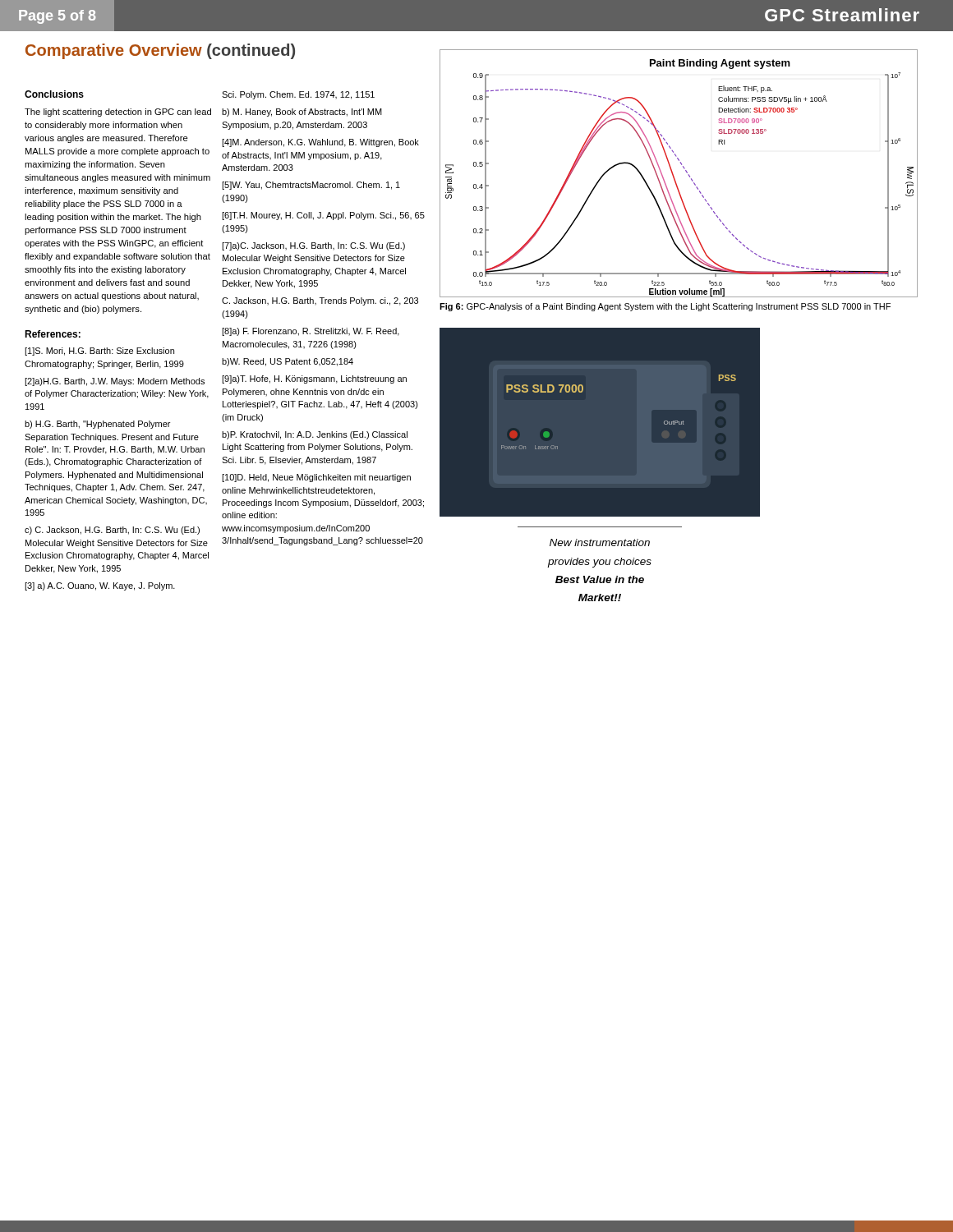Find the block on this page that starts "c) C. Jackson, H.G. Barth, In: C.S. Wu"
Screen dimensions: 1232x953
pyautogui.click(x=117, y=549)
